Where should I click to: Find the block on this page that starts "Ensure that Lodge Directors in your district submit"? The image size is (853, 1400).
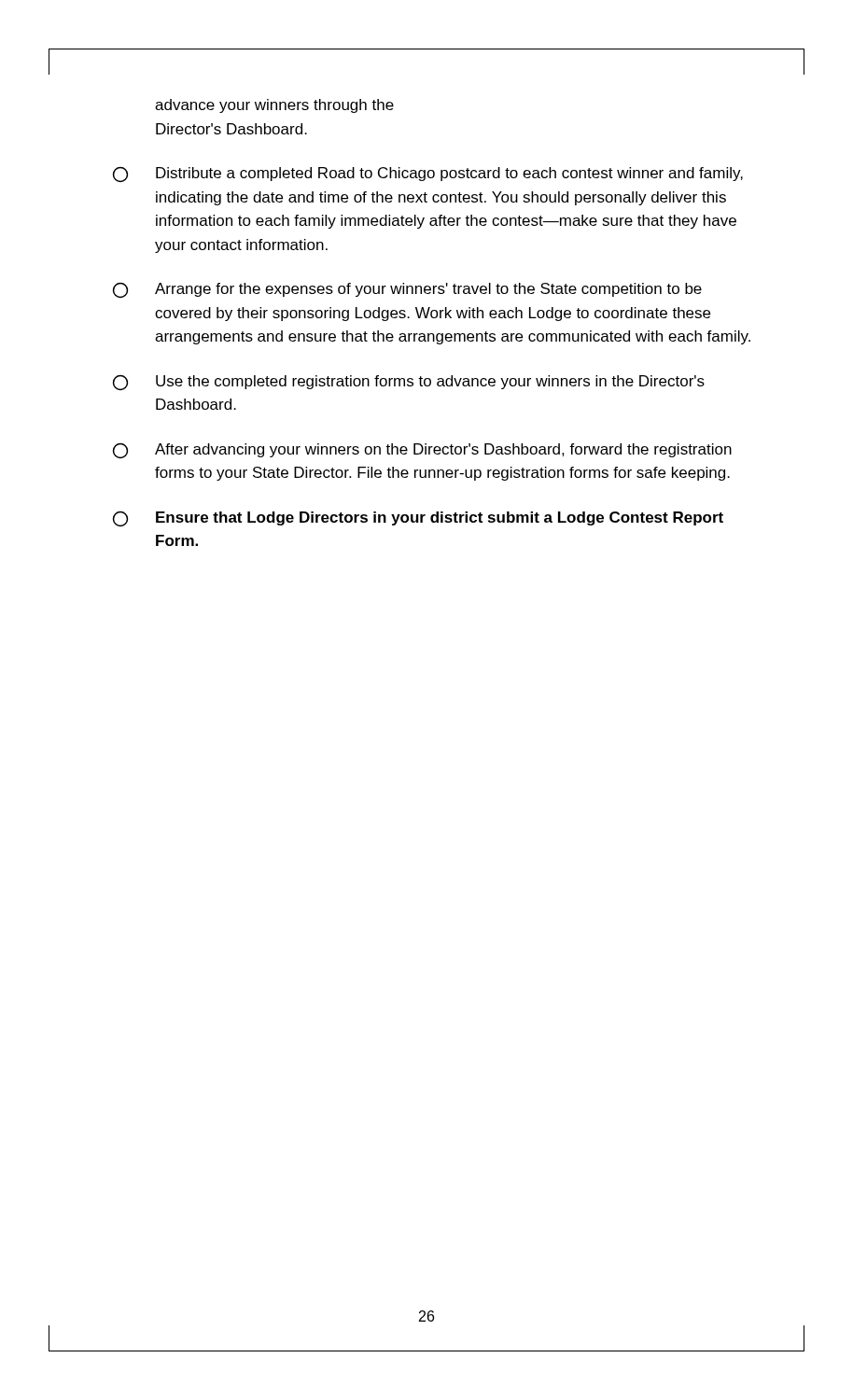[x=436, y=529]
